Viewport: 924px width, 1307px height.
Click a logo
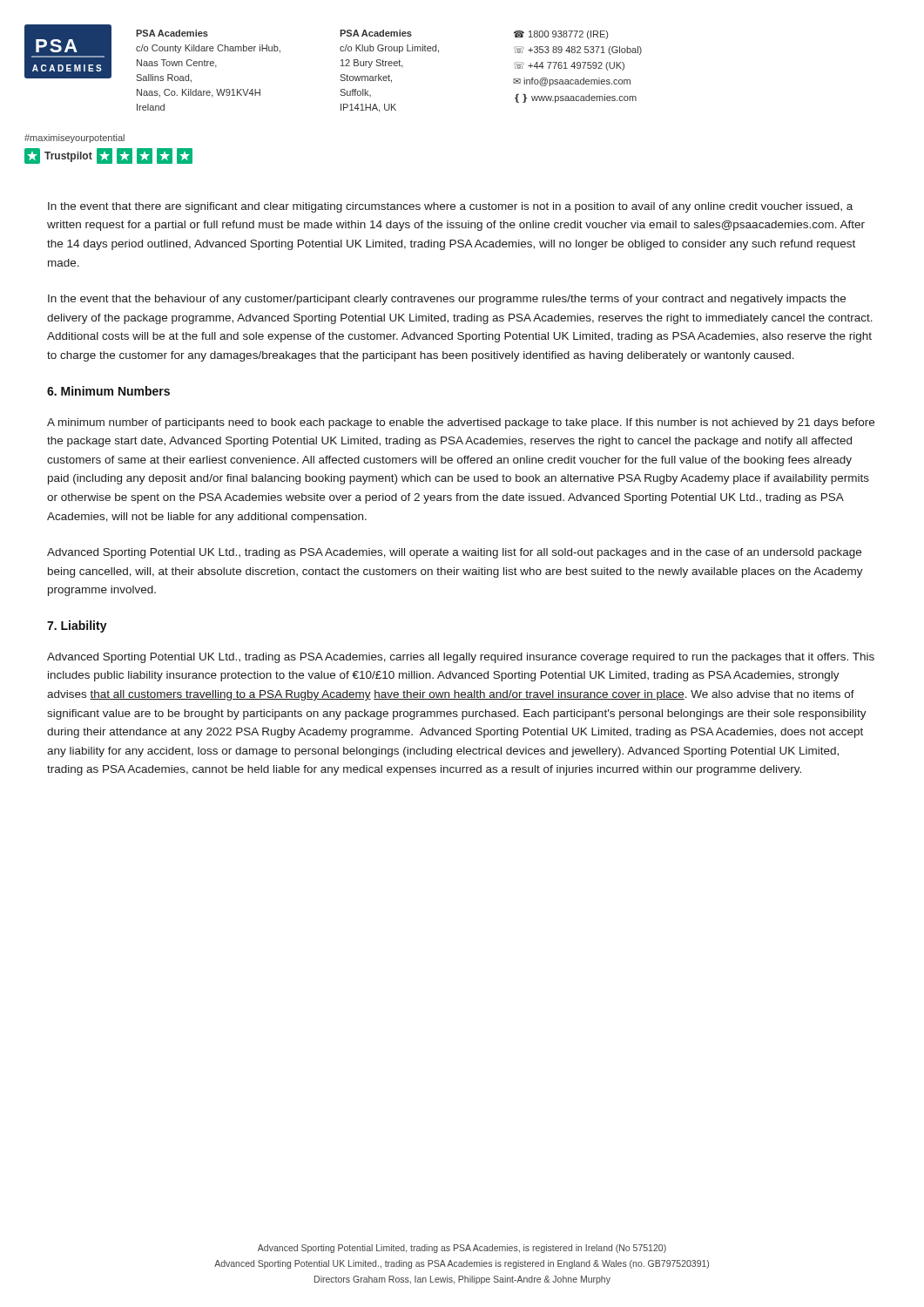click(x=72, y=54)
